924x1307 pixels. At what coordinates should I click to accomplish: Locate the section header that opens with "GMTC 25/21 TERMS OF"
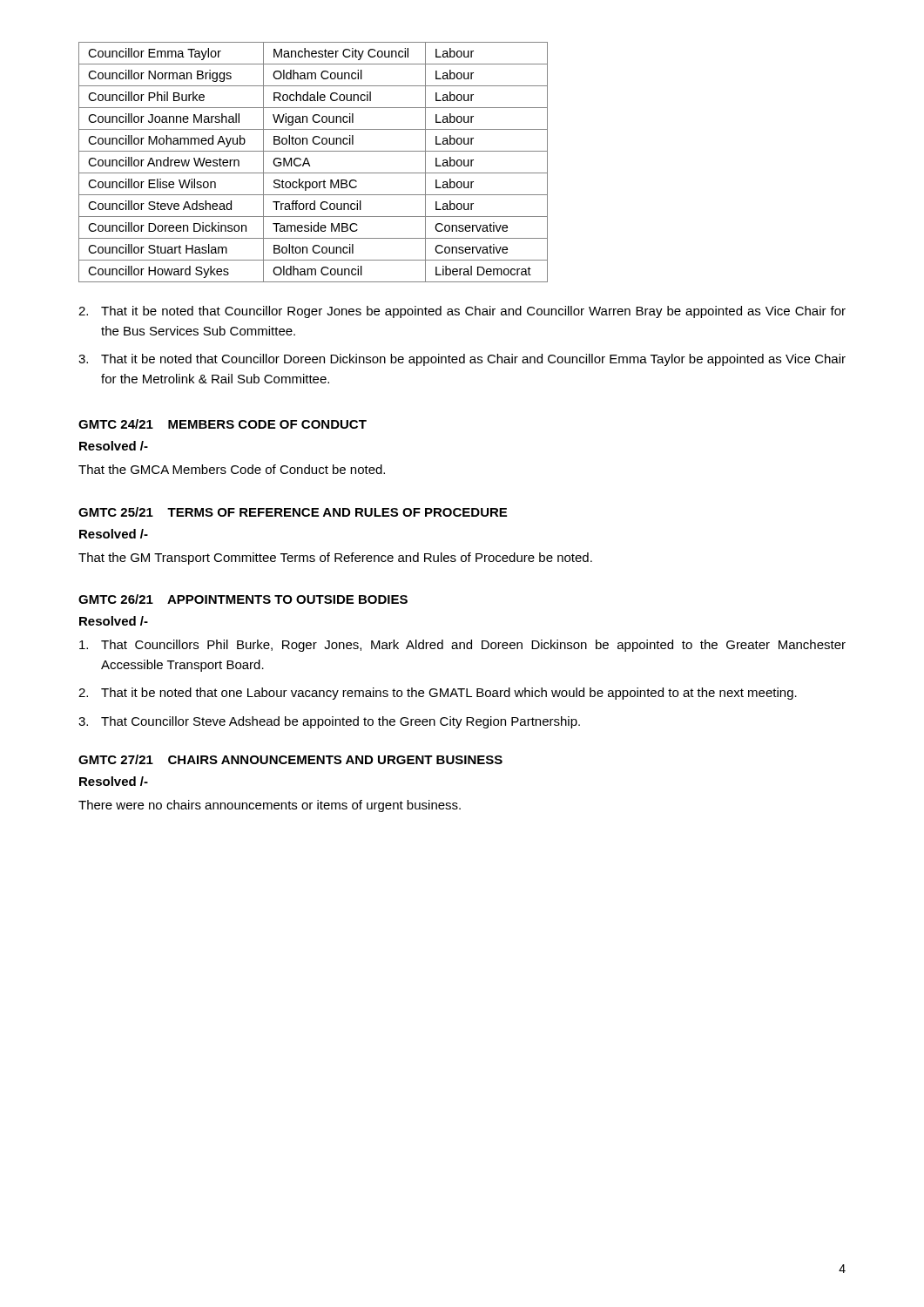pos(293,511)
